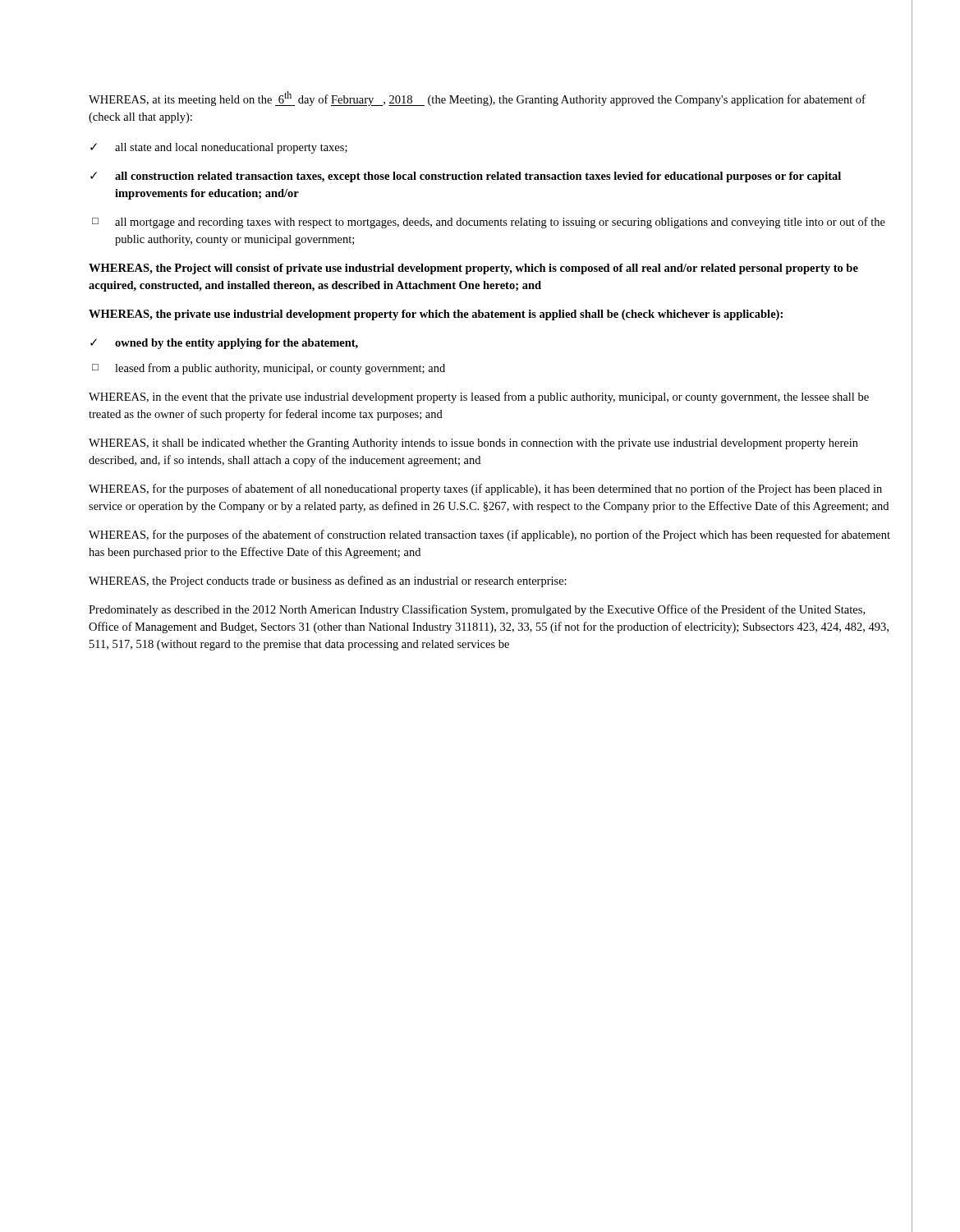Point to the text block starting "WHEREAS, the Project will consist of"
Viewport: 960px width, 1232px height.
pos(473,276)
